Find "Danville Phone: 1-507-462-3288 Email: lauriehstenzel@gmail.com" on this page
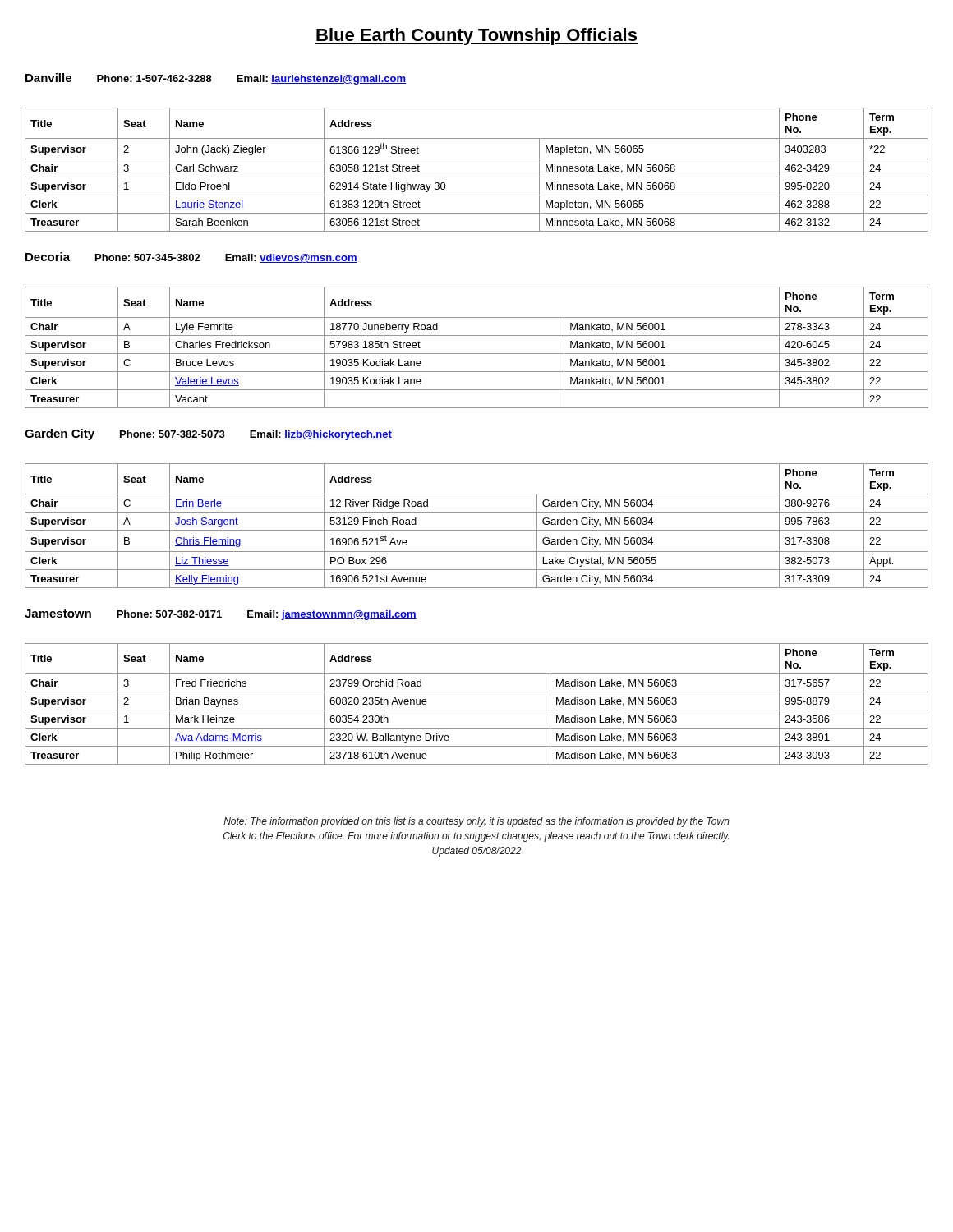953x1232 pixels. tap(49, 78)
